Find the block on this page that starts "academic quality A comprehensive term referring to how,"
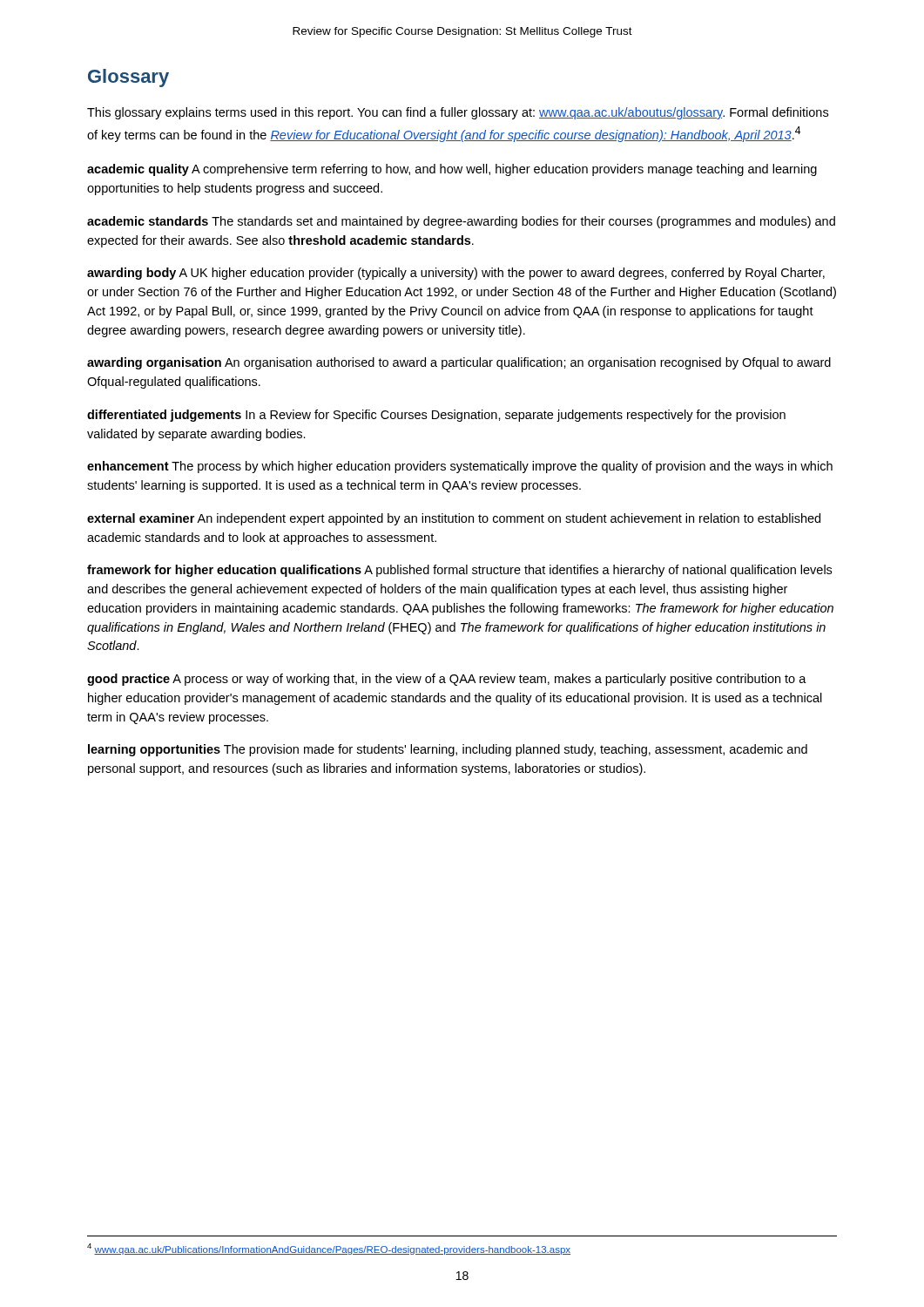The height and width of the screenshot is (1307, 924). 452,179
